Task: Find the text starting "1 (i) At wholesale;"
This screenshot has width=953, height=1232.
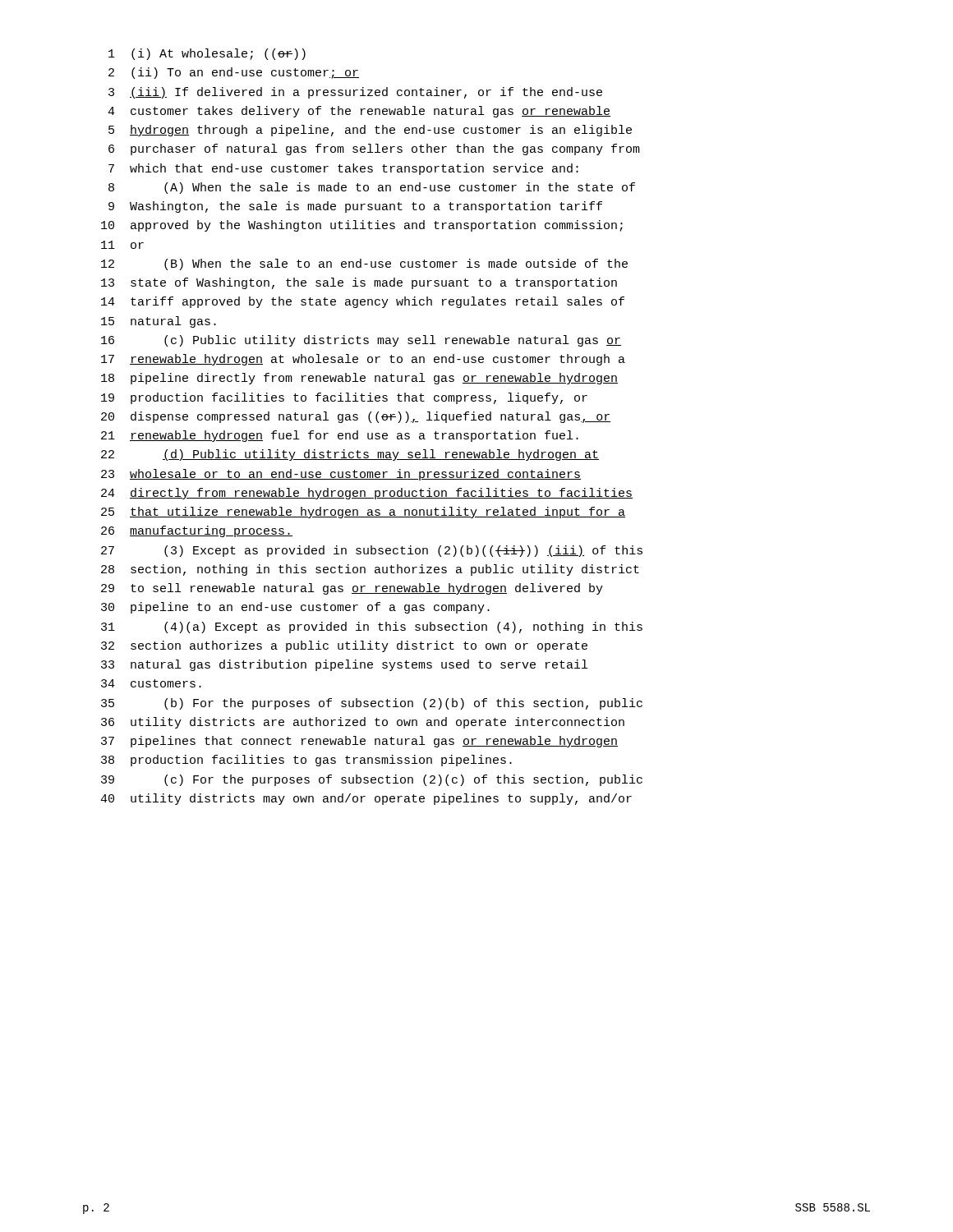Action: (x=207, y=54)
